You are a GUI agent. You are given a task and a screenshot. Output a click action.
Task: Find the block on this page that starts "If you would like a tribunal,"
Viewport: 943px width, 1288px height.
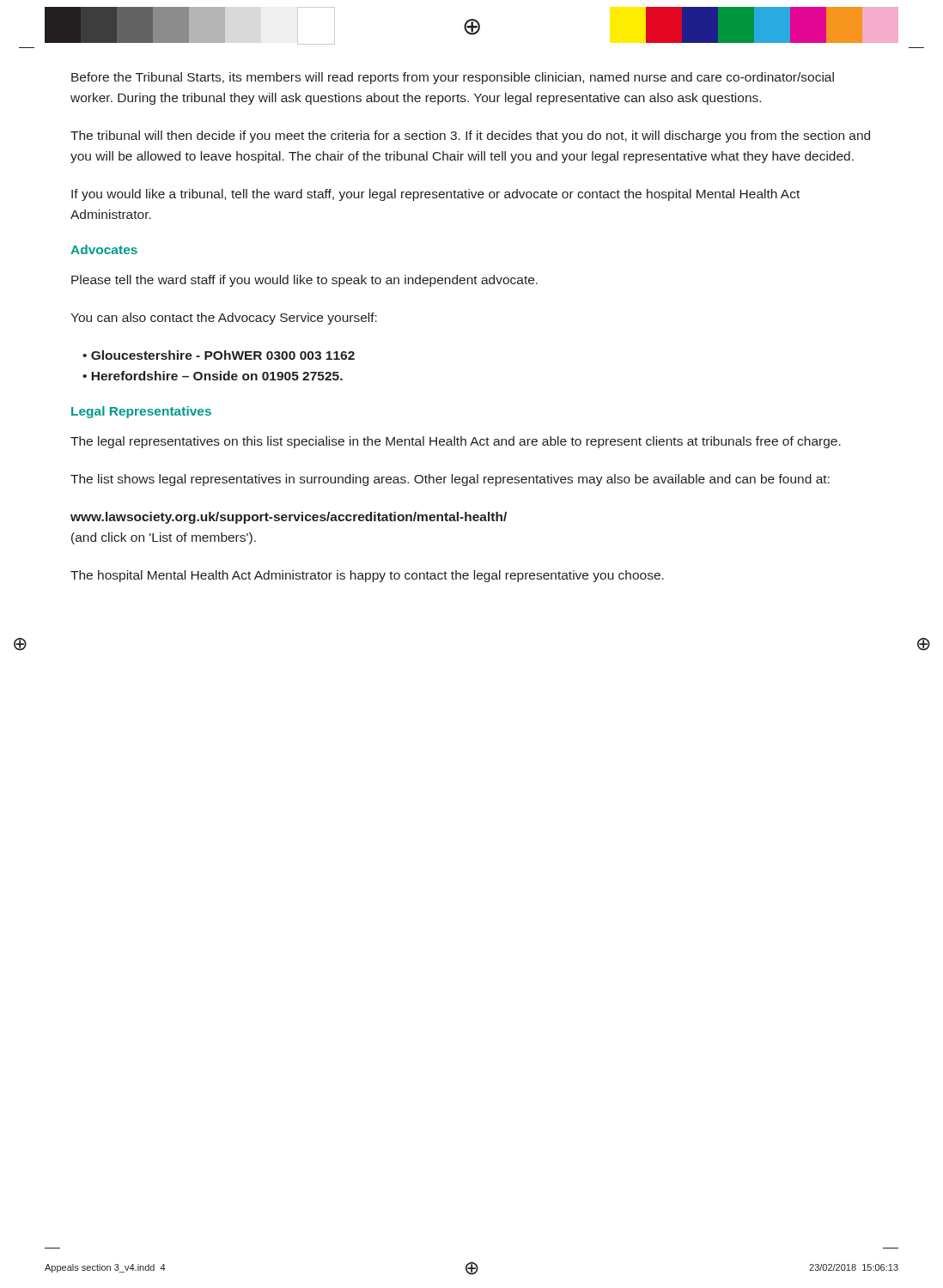435,204
